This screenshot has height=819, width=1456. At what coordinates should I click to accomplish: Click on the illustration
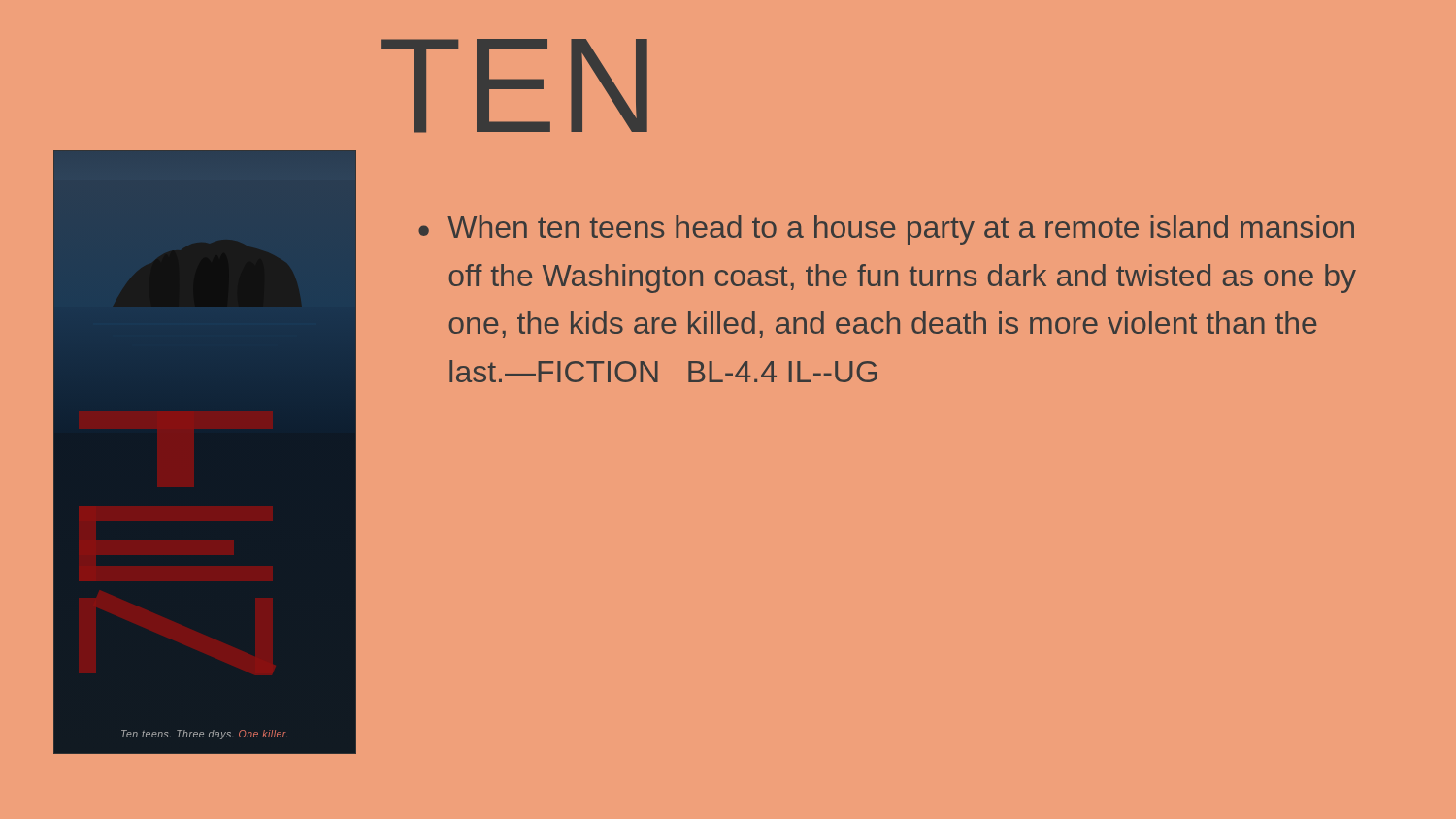point(204,451)
